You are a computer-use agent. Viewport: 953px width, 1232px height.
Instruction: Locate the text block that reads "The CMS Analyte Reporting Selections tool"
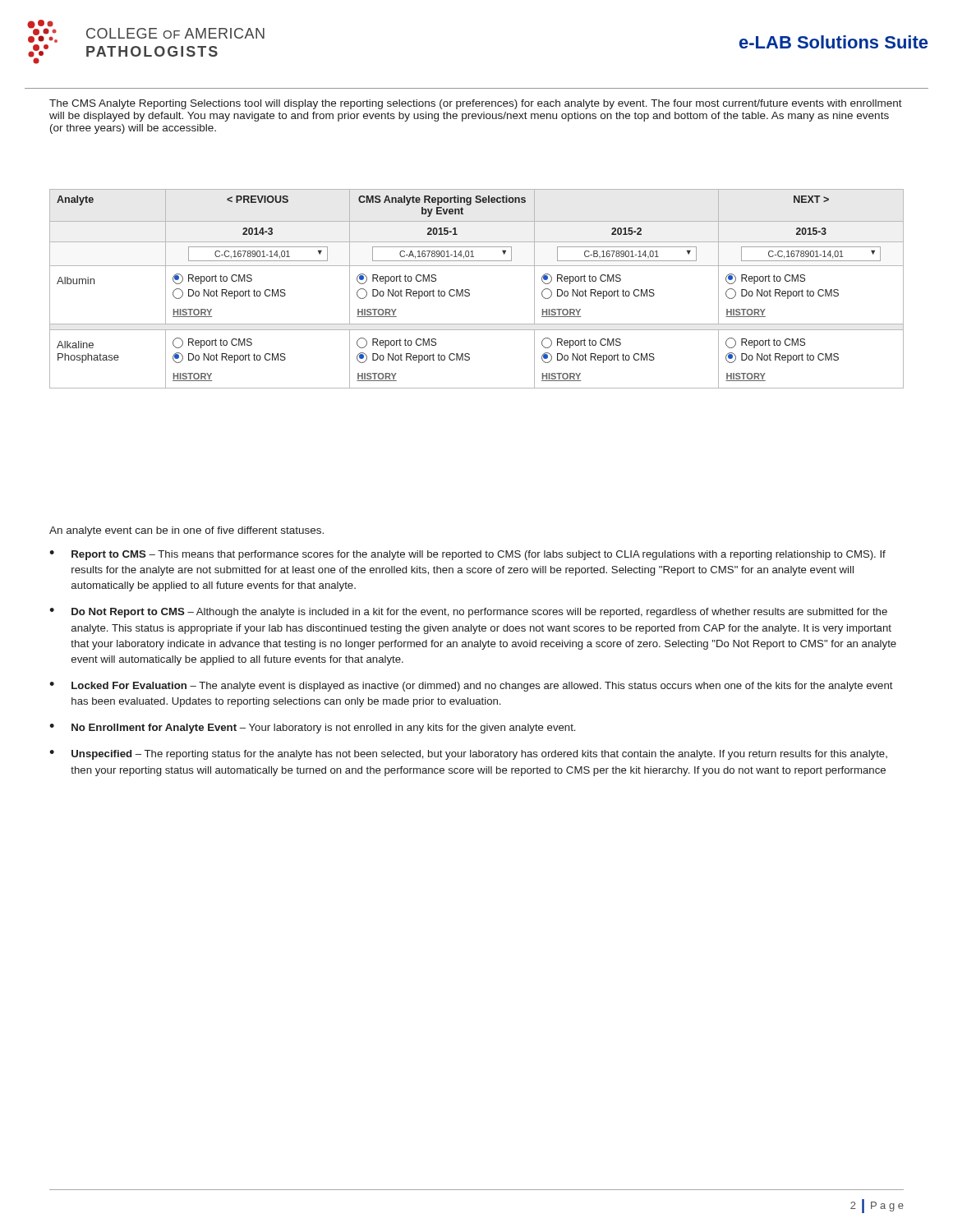pos(475,115)
